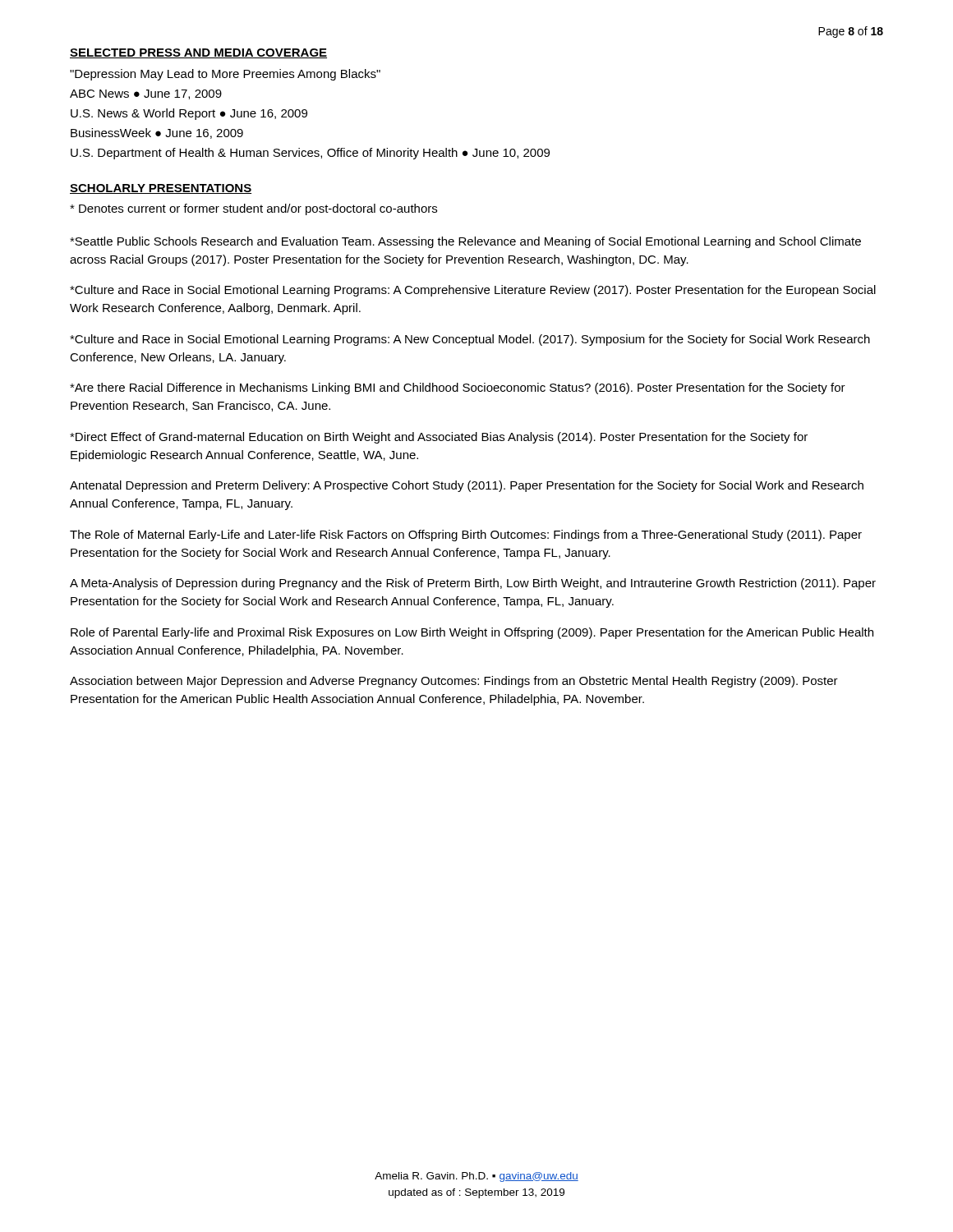Select the section header that reads "SELECTED PRESS AND"
953x1232 pixels.
point(198,52)
